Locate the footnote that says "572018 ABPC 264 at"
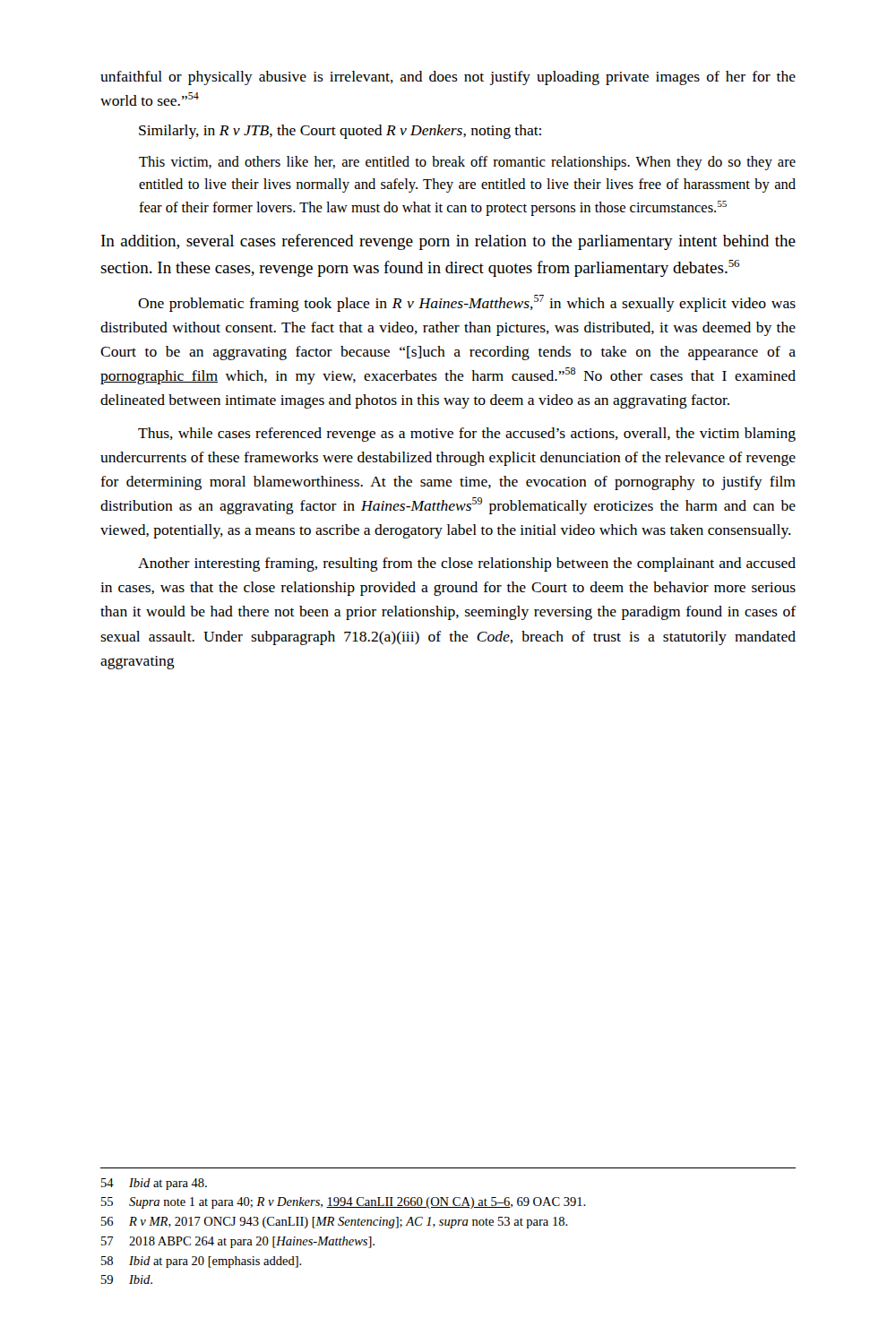Viewport: 896px width, 1344px height. pyautogui.click(x=238, y=1242)
